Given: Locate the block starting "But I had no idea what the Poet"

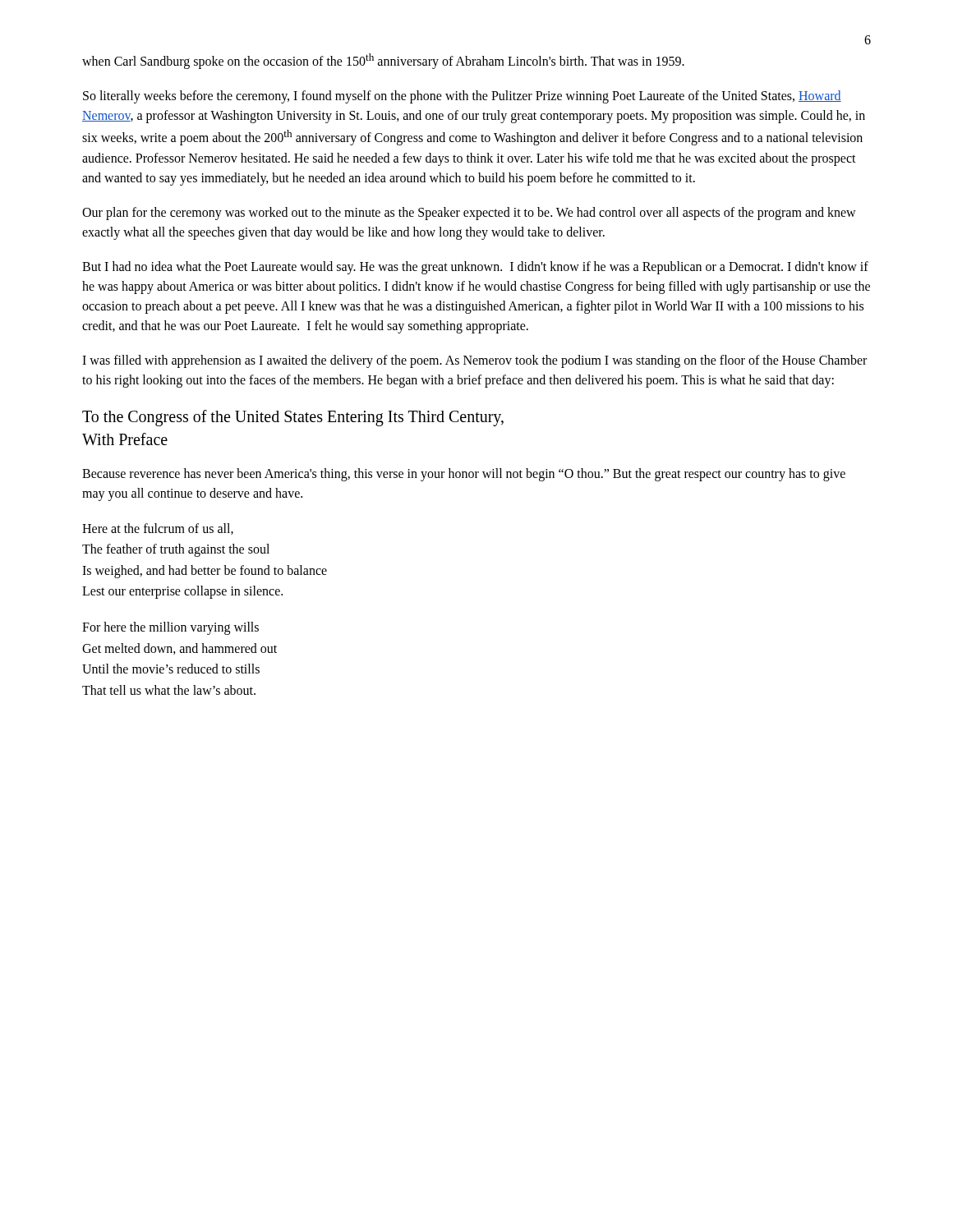Looking at the screenshot, I should pos(476,296).
